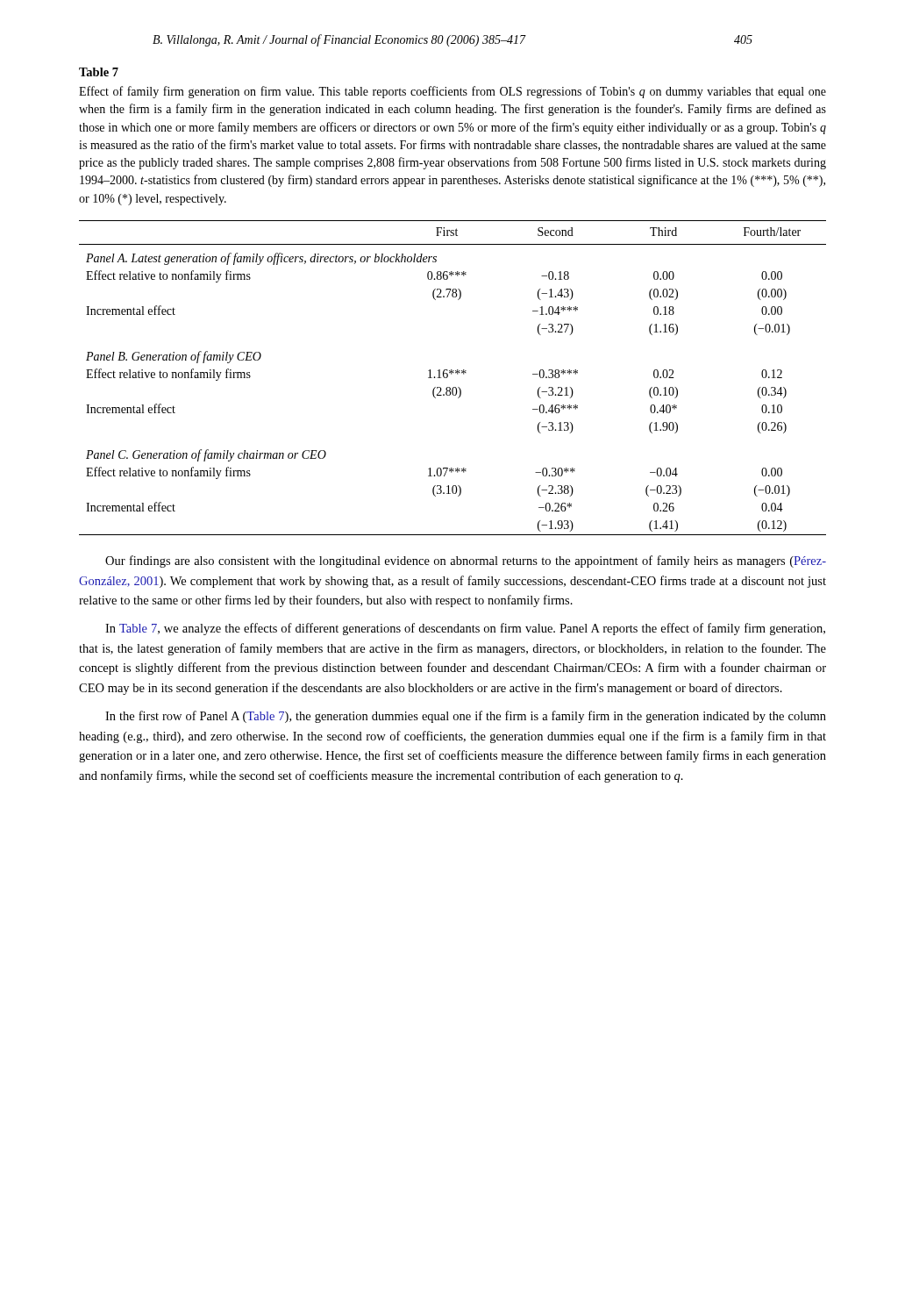Point to the region starting "Effect of family firm generation on firm value."
Screen dimensions: 1316x905
pos(452,145)
